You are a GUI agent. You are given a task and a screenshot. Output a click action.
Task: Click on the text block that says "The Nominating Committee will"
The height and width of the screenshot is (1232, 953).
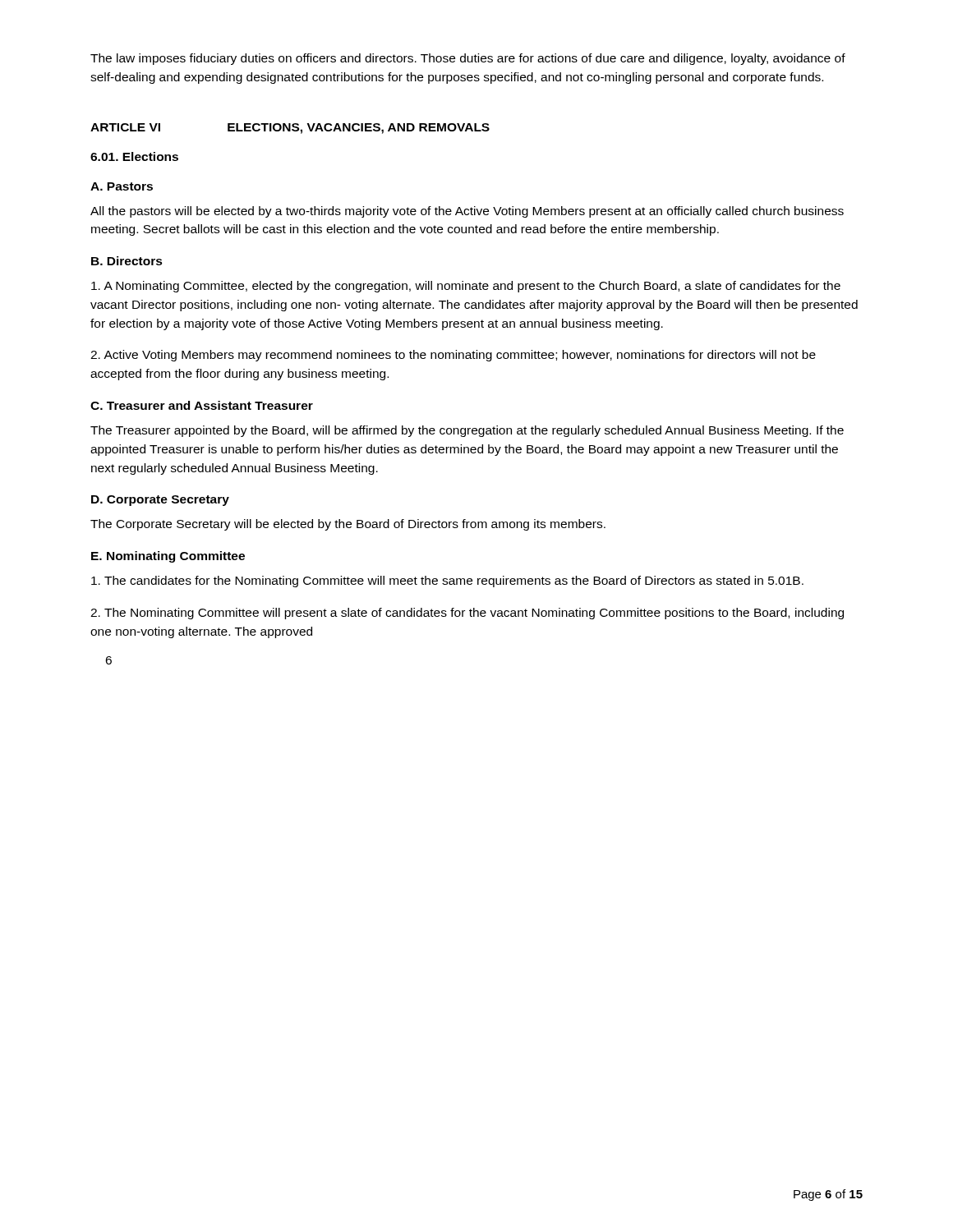coord(476,622)
